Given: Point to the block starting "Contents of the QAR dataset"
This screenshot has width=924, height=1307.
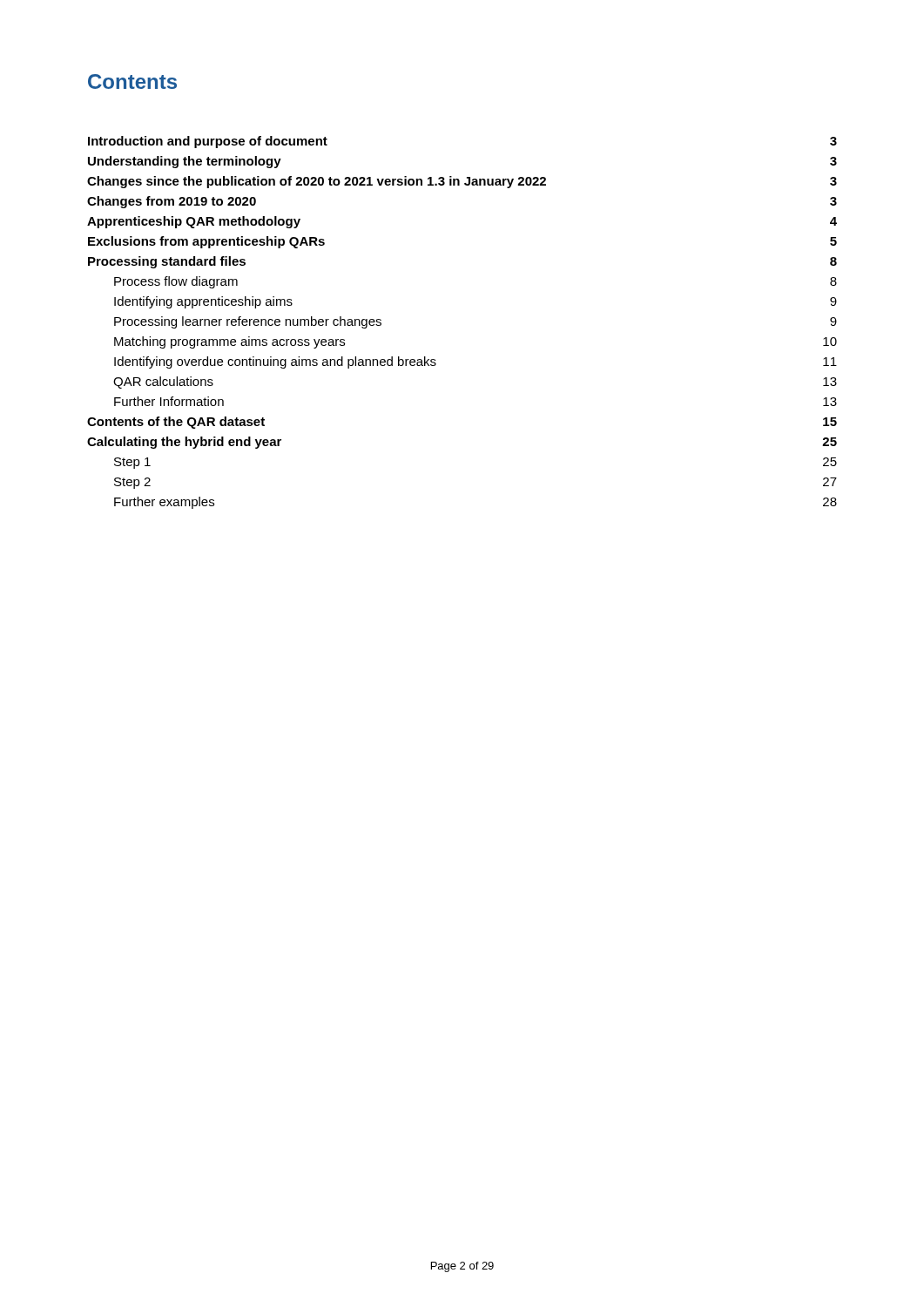Looking at the screenshot, I should click(176, 421).
